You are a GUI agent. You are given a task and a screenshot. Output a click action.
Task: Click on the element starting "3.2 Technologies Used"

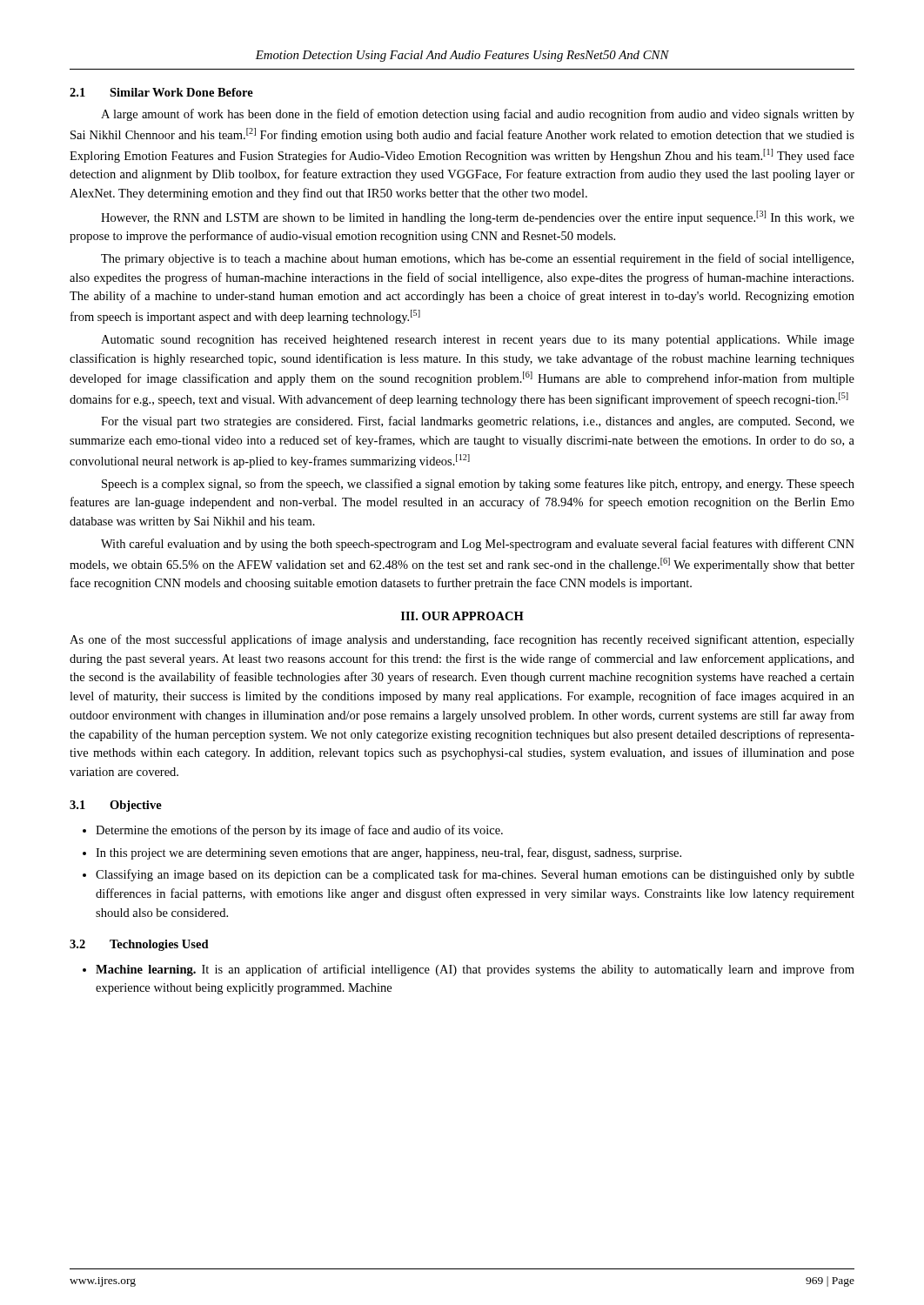[x=139, y=944]
